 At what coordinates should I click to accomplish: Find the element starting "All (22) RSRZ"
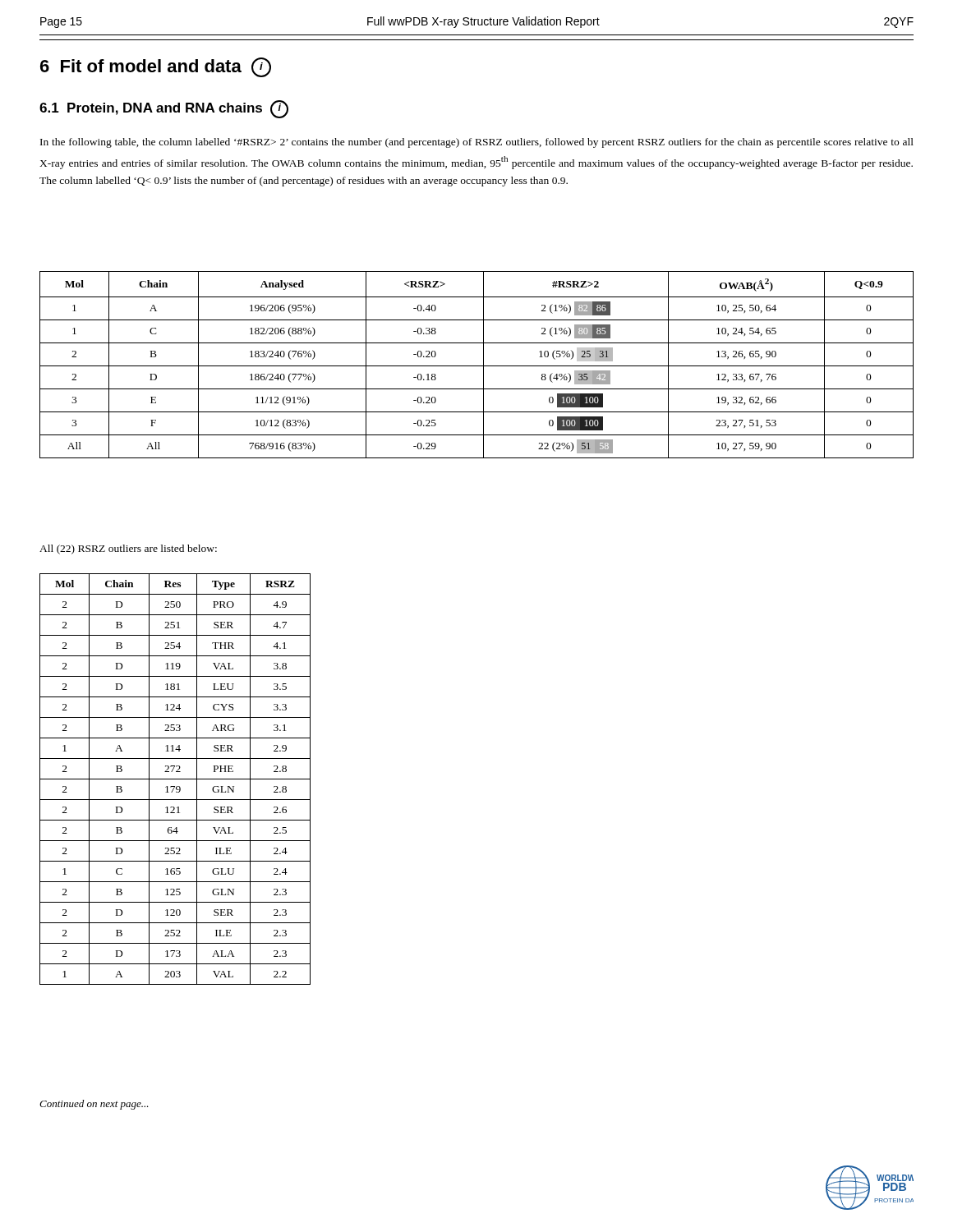pyautogui.click(x=128, y=548)
